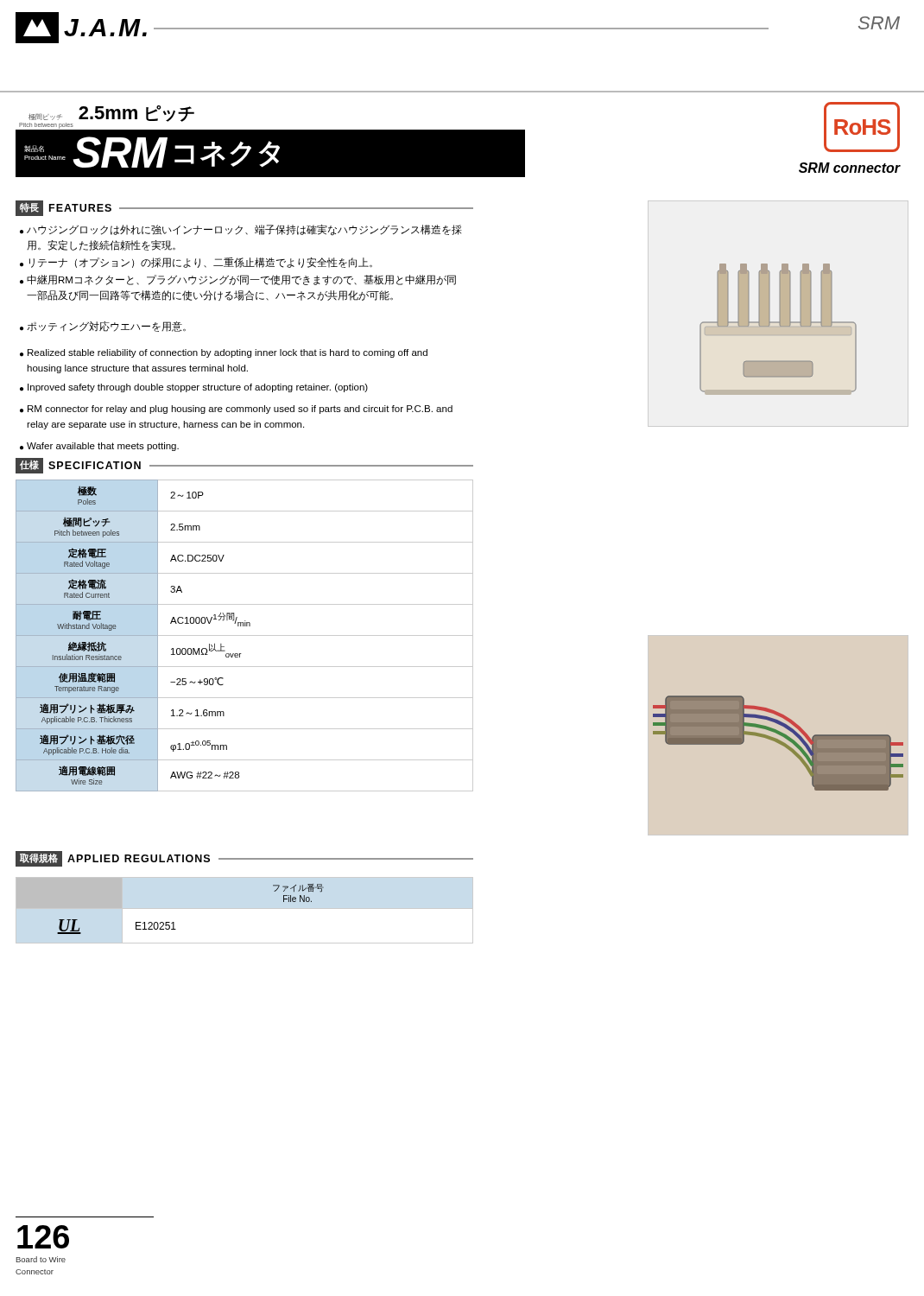Point to the element starting "極間ピッチPitch between poles 2.5mm ピッチ"
Screen dimensions: 1296x924
(x=107, y=116)
